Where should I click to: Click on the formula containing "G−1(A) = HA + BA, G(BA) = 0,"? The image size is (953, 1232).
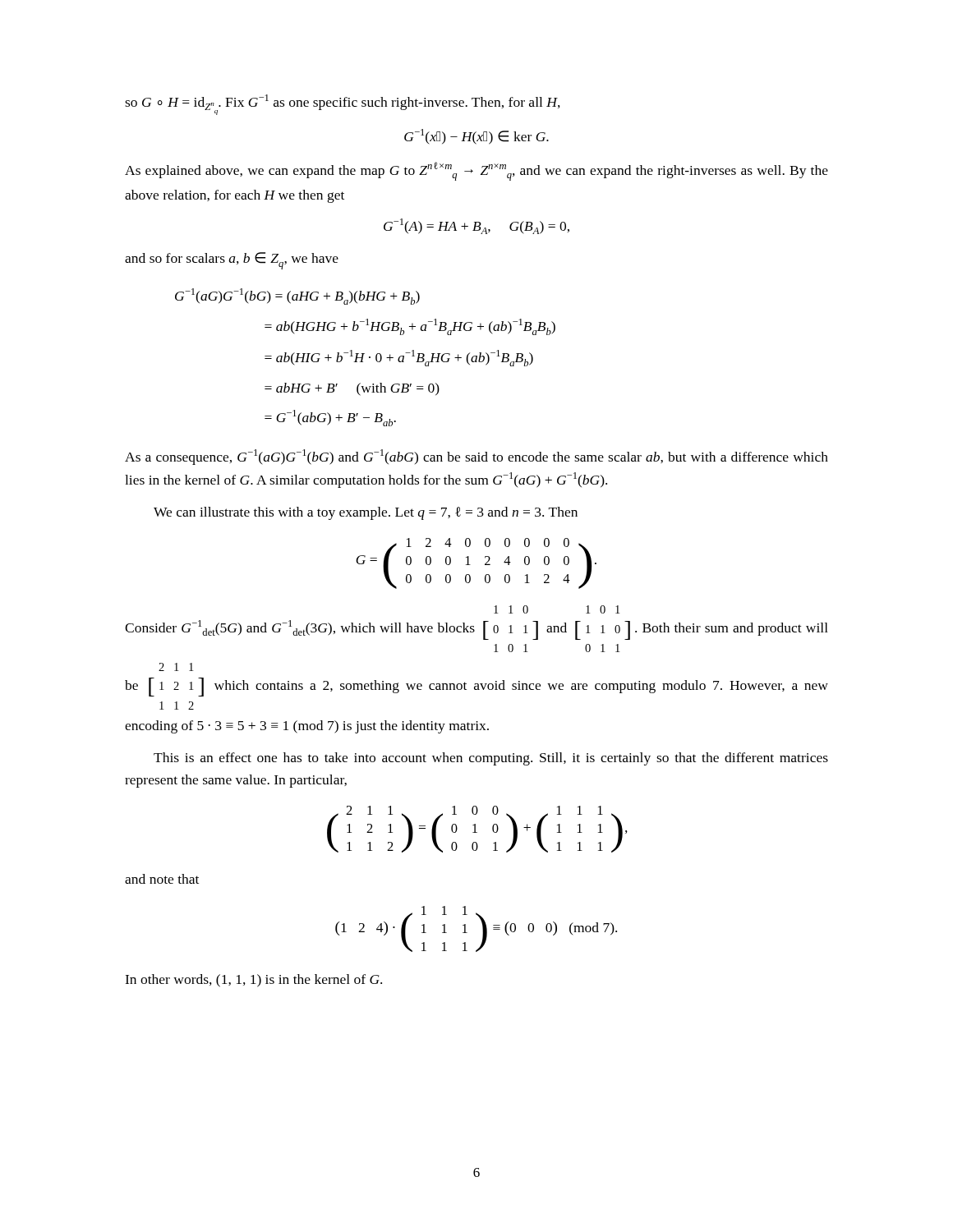476,226
